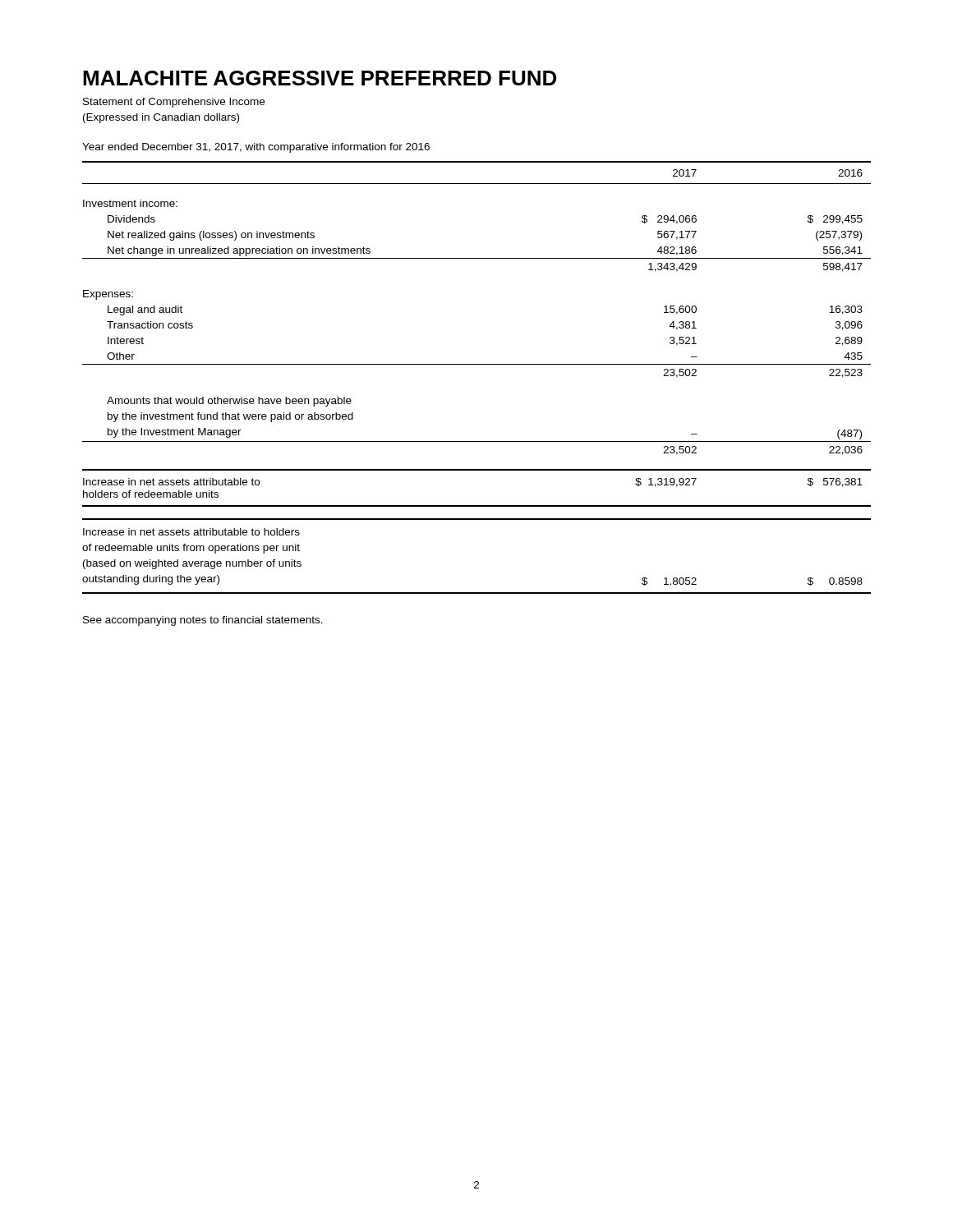Click on the text that reads "Statement of Comprehensive Income(Expressed in Canadian dollars)"
This screenshot has width=953, height=1232.
174,103
